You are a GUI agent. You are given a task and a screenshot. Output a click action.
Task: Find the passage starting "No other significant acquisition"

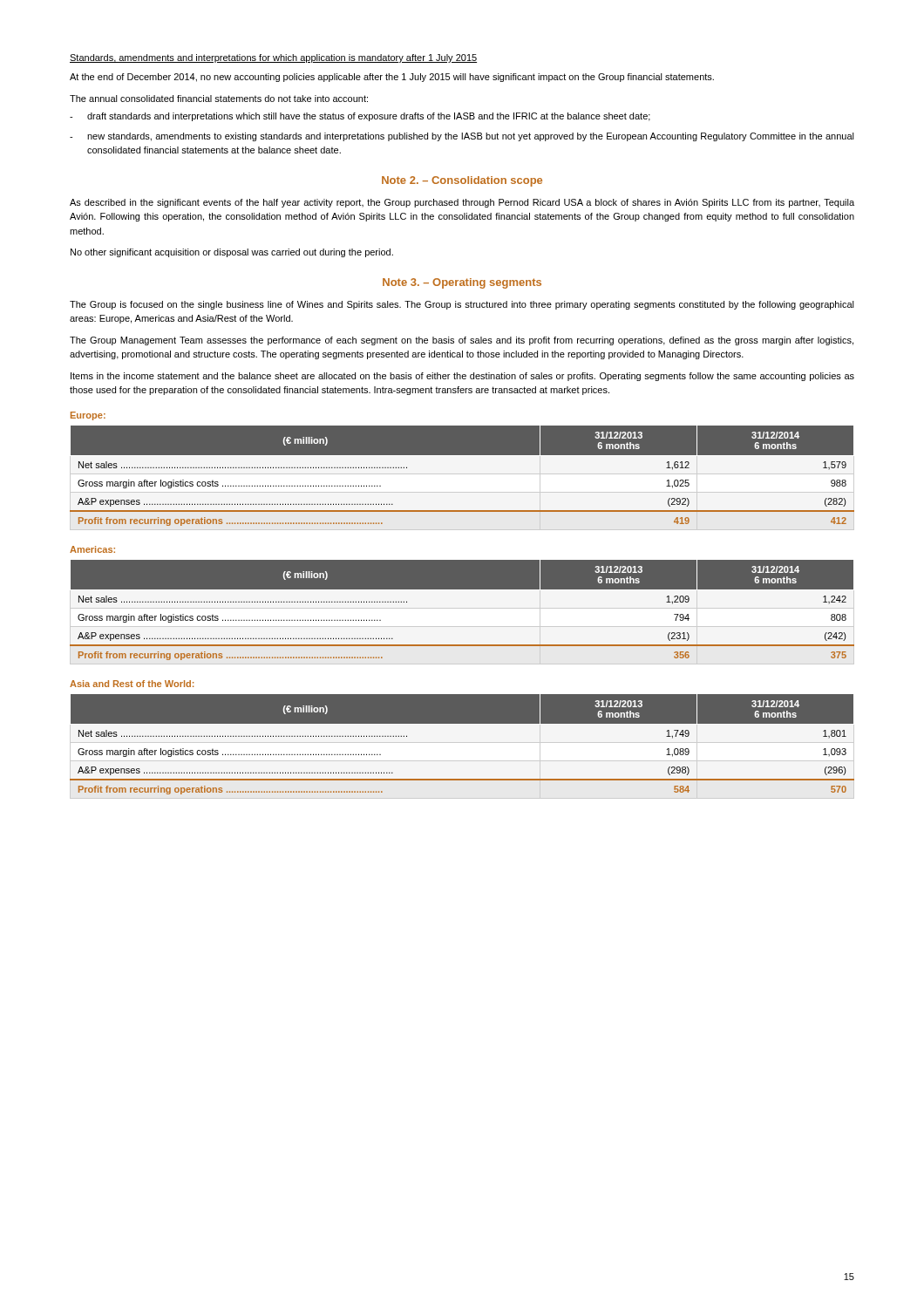tap(232, 252)
